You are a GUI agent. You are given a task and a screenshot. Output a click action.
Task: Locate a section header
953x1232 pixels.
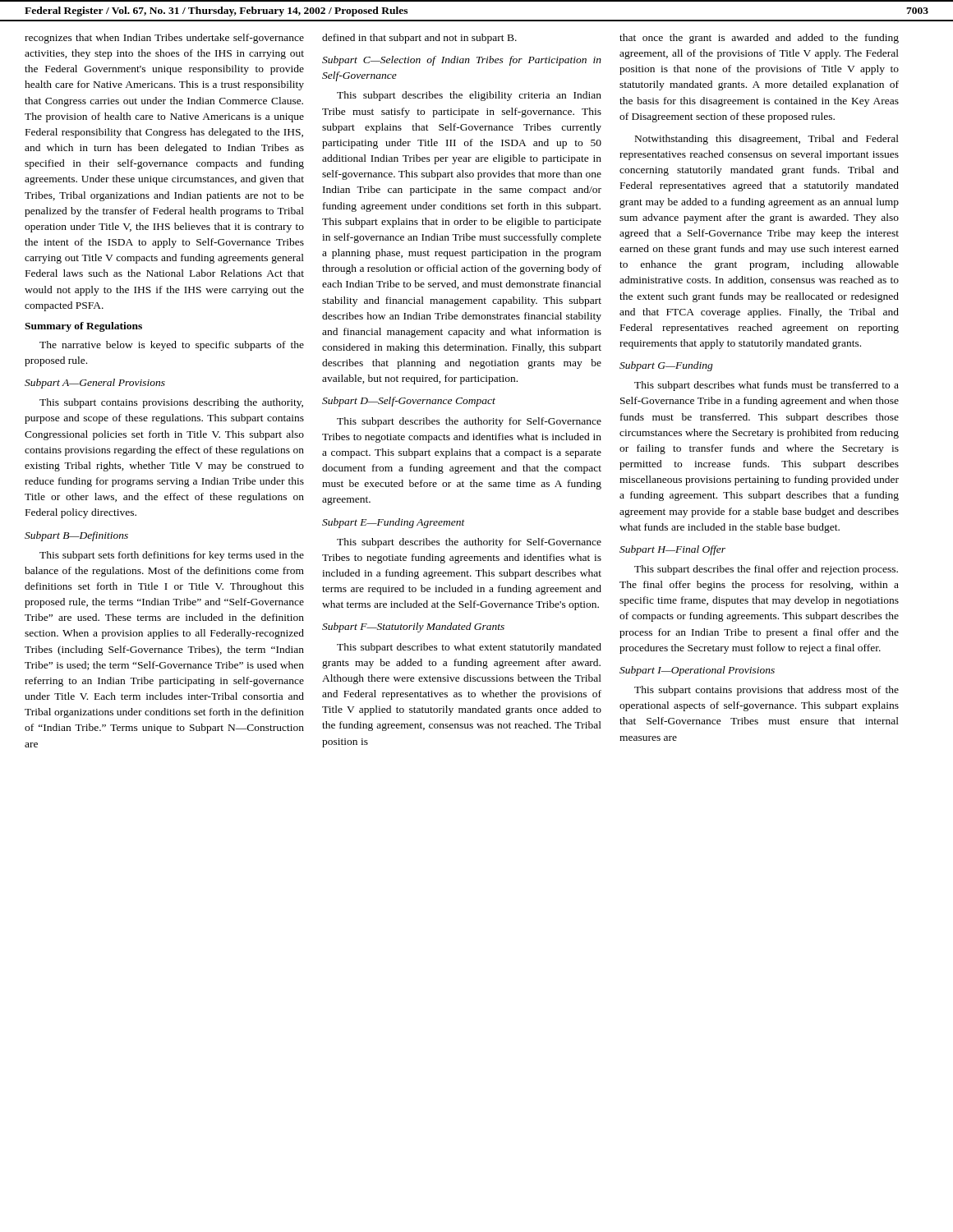84,325
